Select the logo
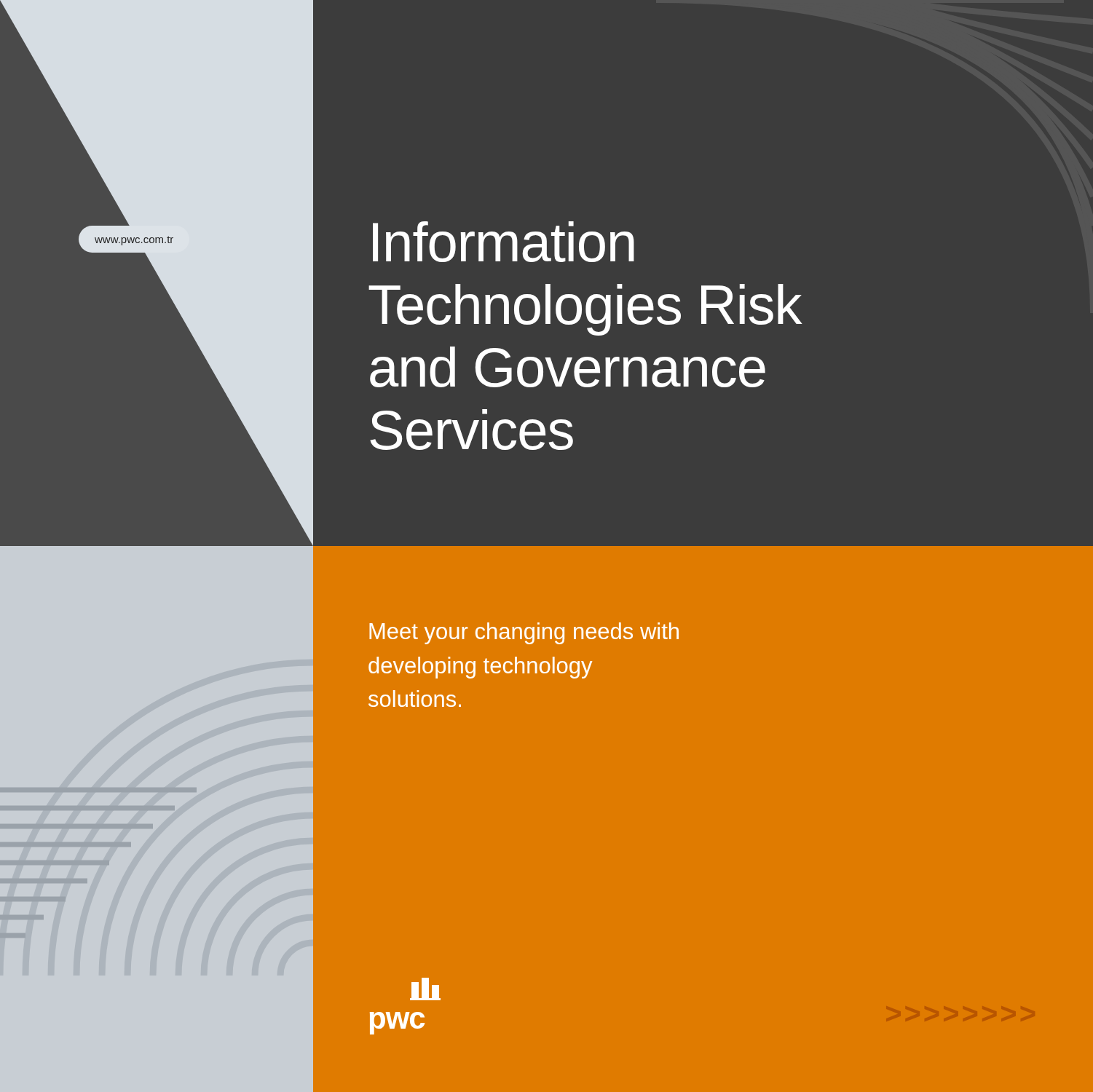Image resolution: width=1093 pixels, height=1092 pixels. 426,1007
